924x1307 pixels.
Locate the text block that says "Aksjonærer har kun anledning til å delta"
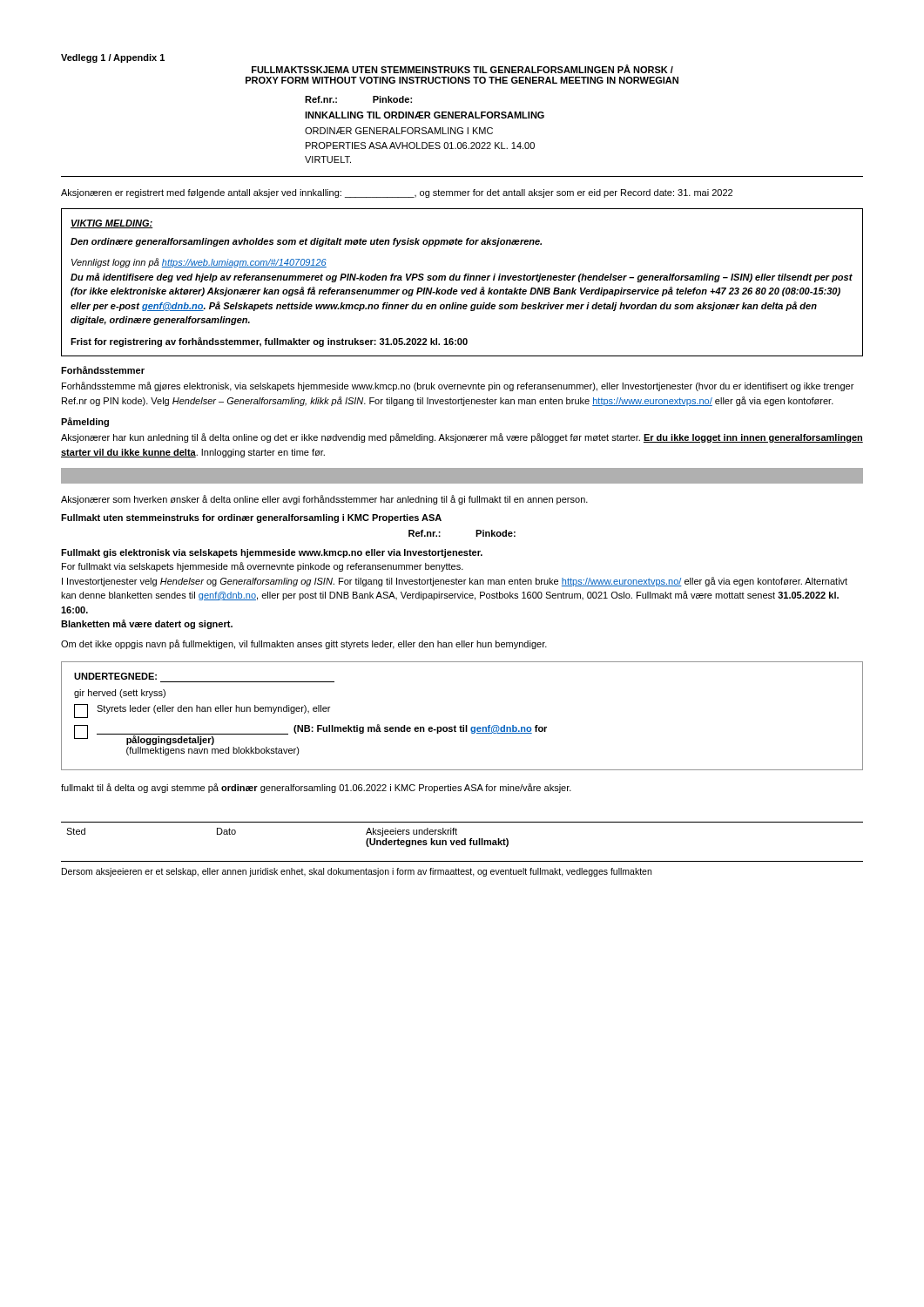[462, 445]
